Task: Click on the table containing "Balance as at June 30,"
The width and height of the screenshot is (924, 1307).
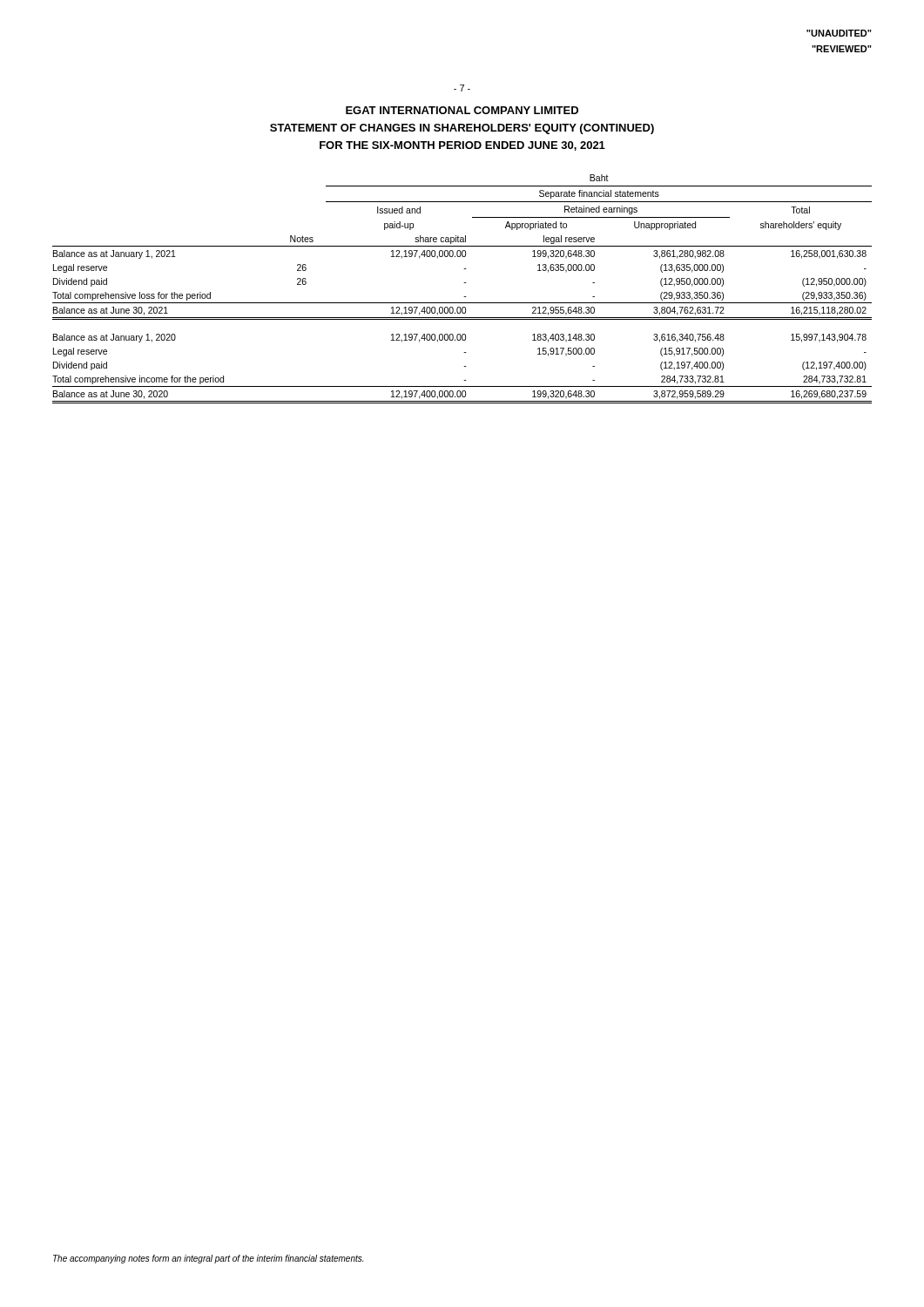Action: coord(462,286)
